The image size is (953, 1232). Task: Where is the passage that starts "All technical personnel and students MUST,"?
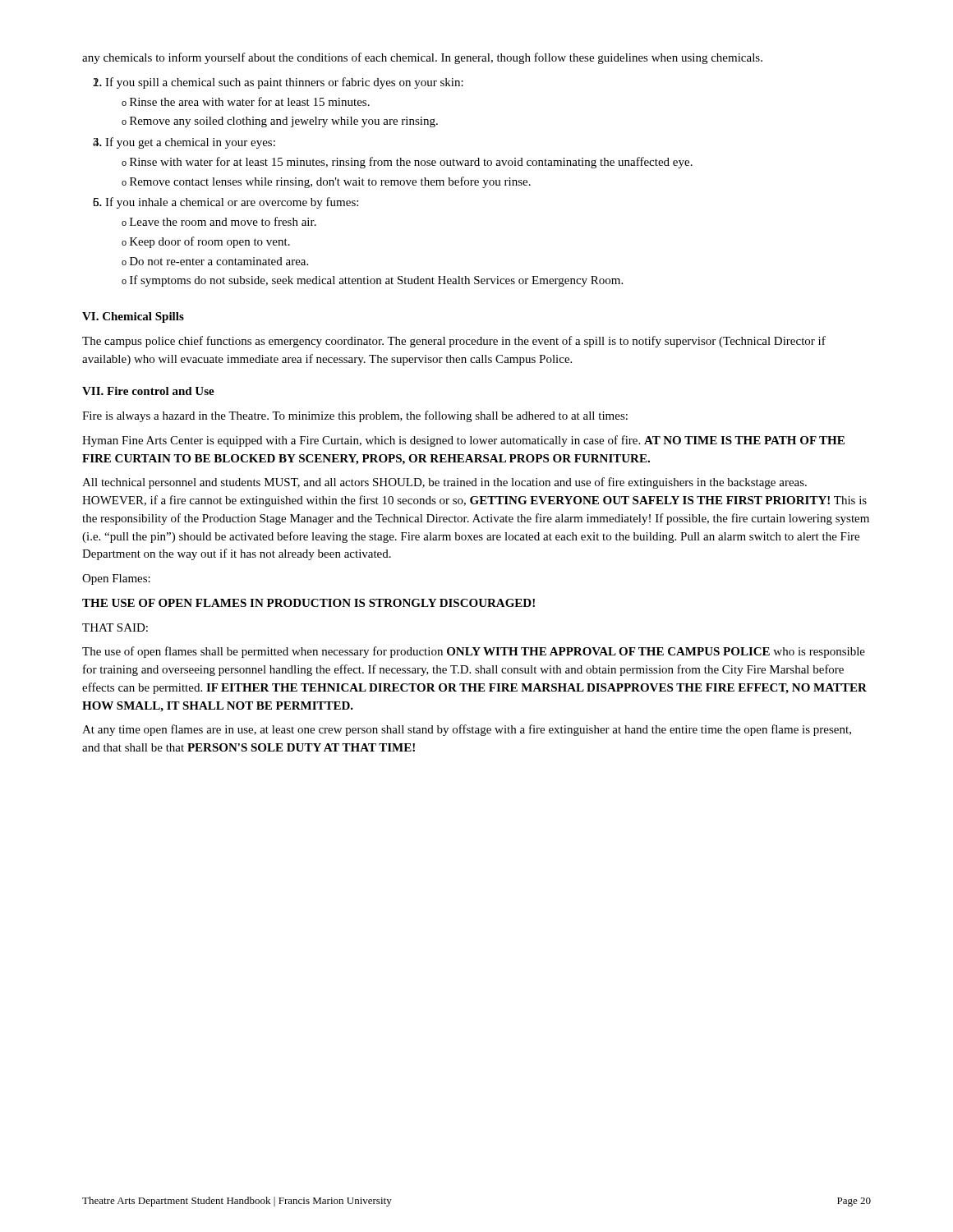(x=476, y=519)
